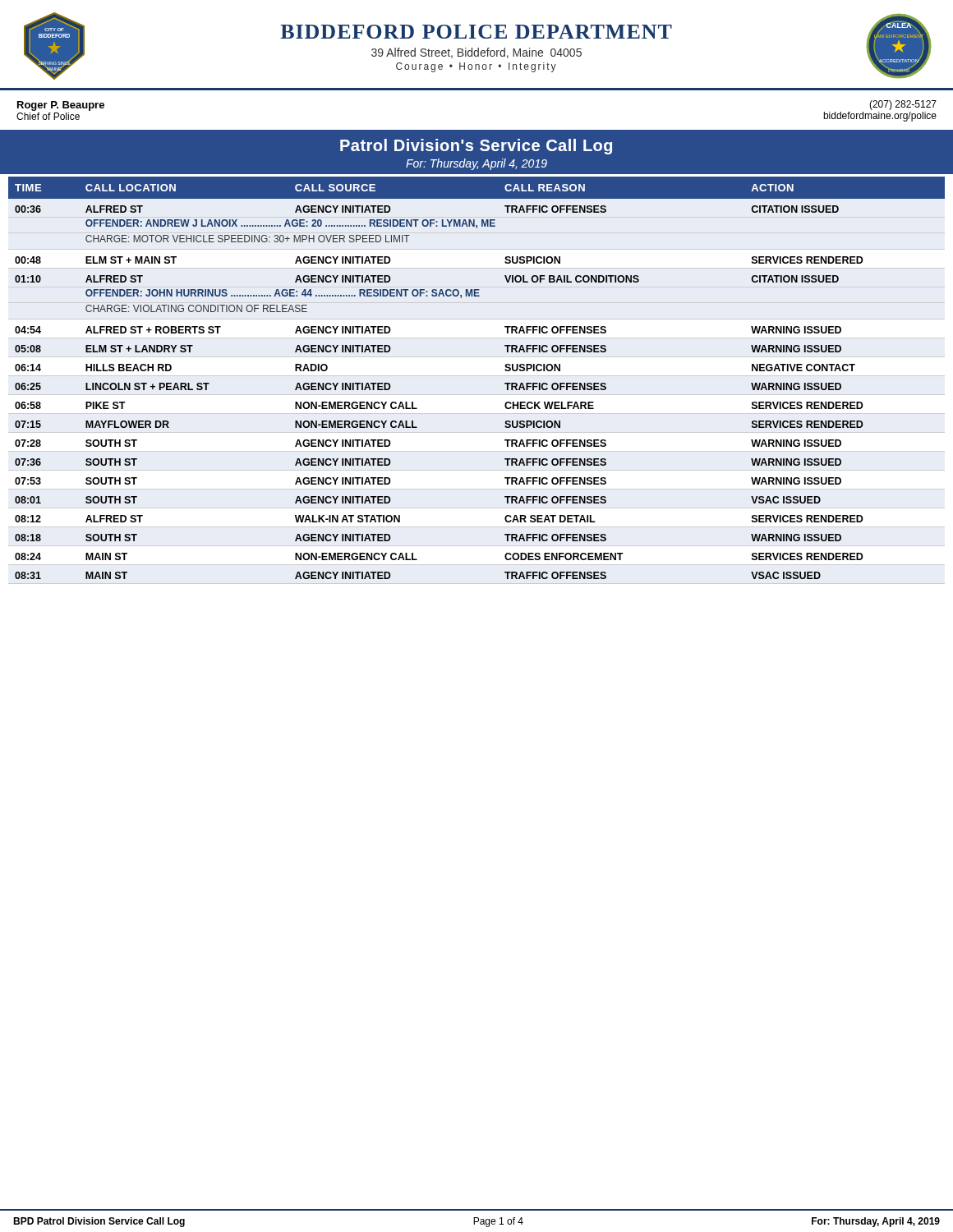The width and height of the screenshot is (953, 1232).
Task: Locate the table with the text "TRAFFIC OFFENSES"
Action: (476, 380)
